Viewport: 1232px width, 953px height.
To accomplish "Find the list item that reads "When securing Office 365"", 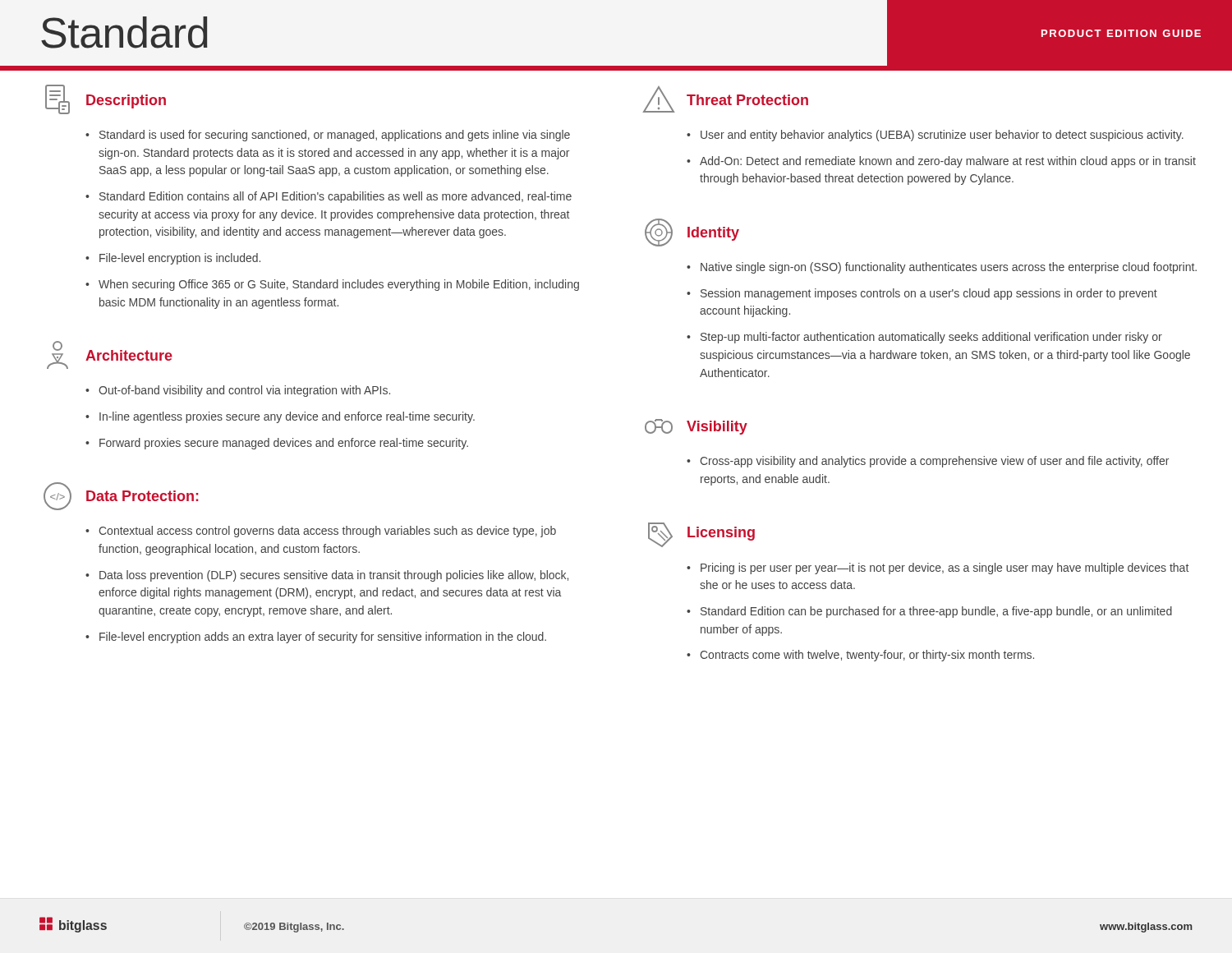I will 339,293.
